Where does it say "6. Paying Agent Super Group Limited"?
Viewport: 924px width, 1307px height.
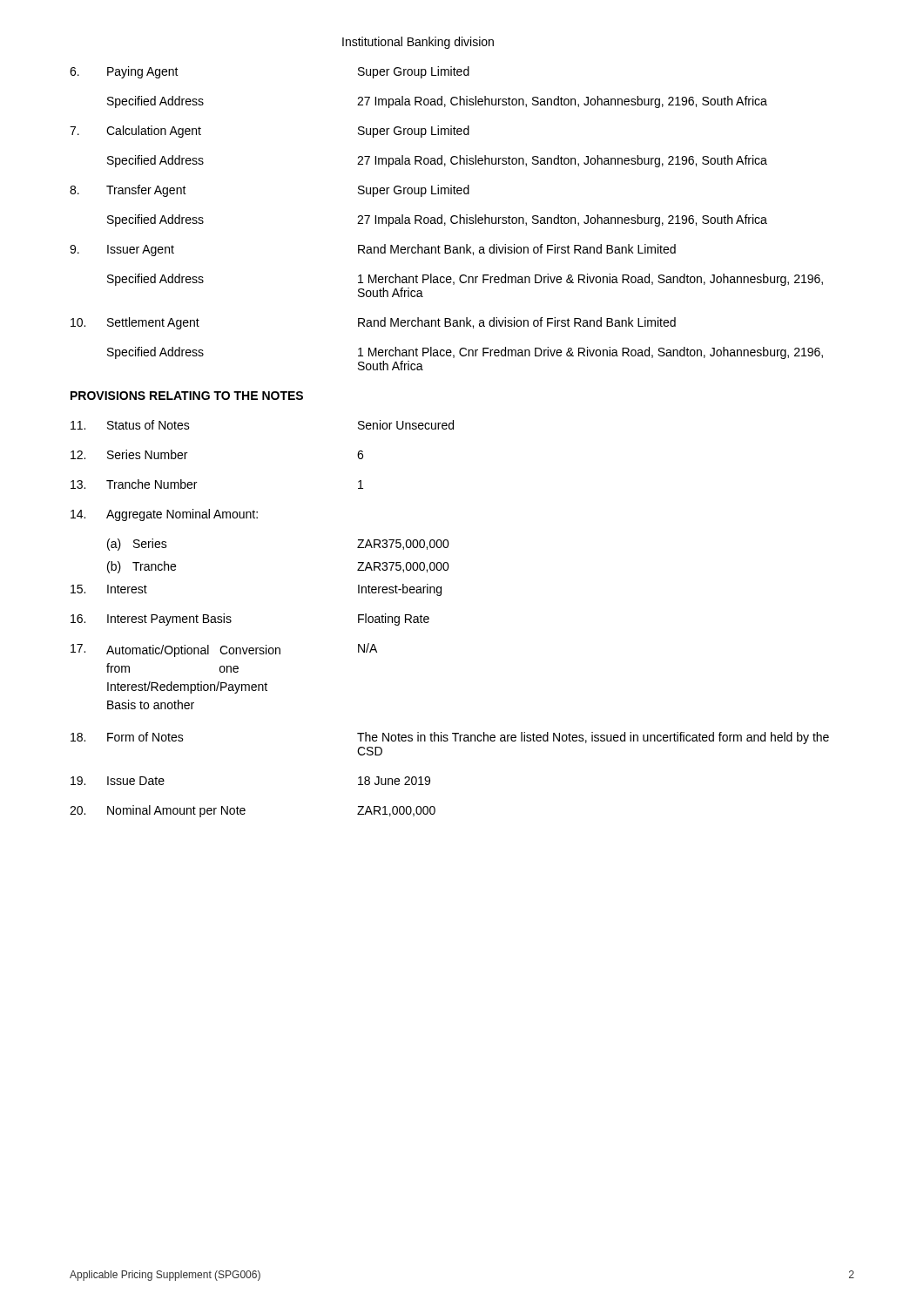462,71
